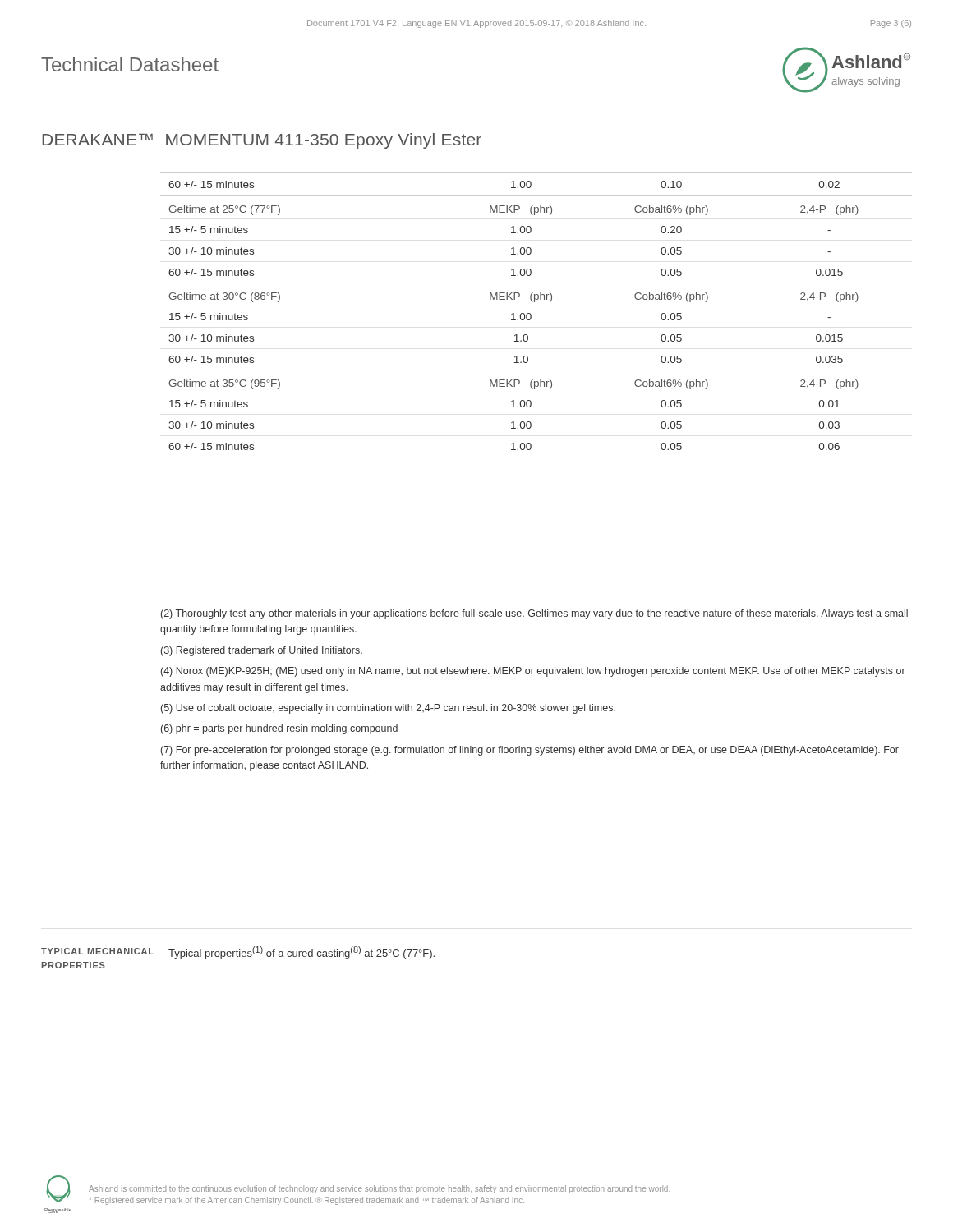This screenshot has width=953, height=1232.
Task: Locate a logo
Action: pos(848,74)
